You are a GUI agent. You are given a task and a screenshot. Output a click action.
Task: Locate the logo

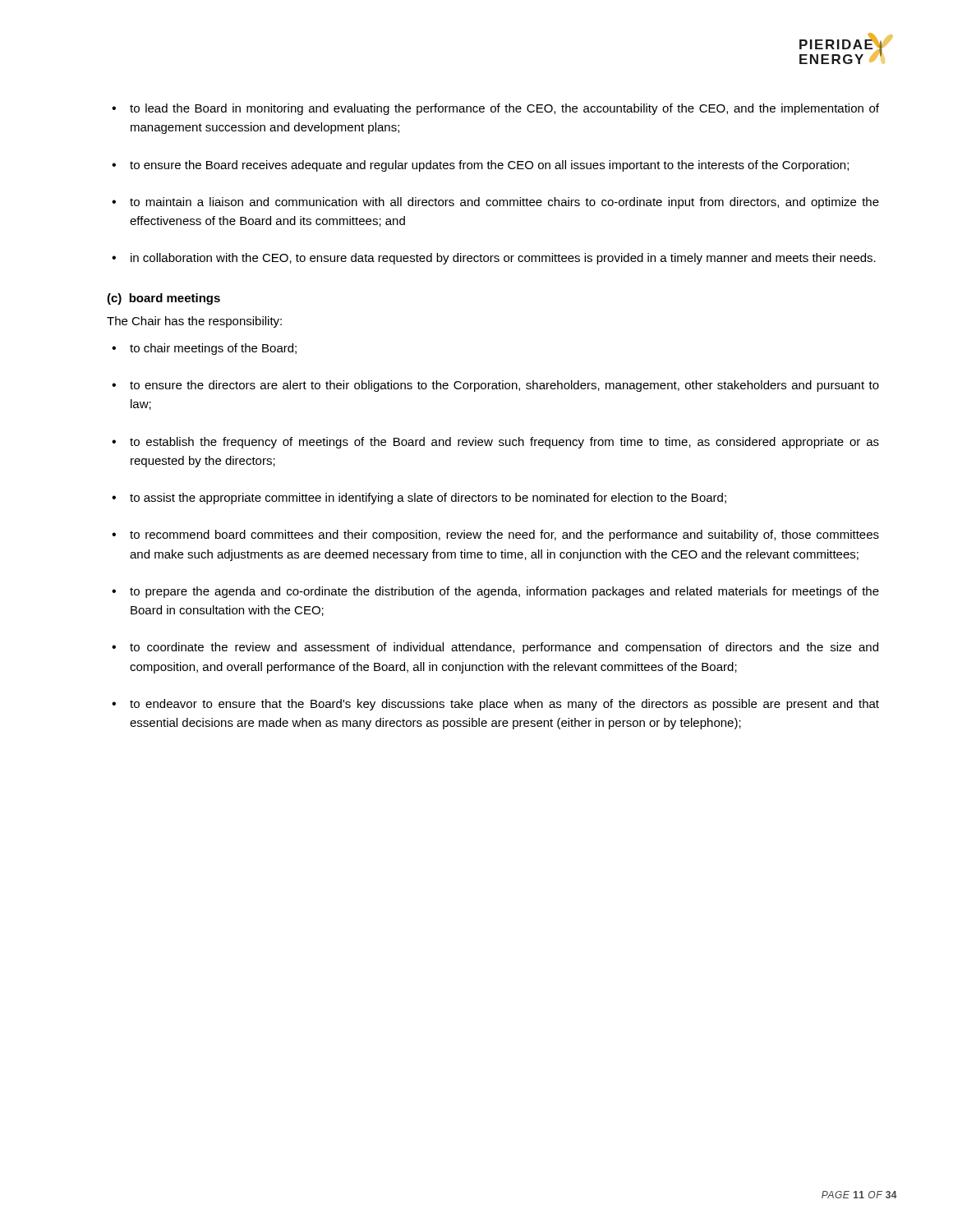tap(848, 53)
